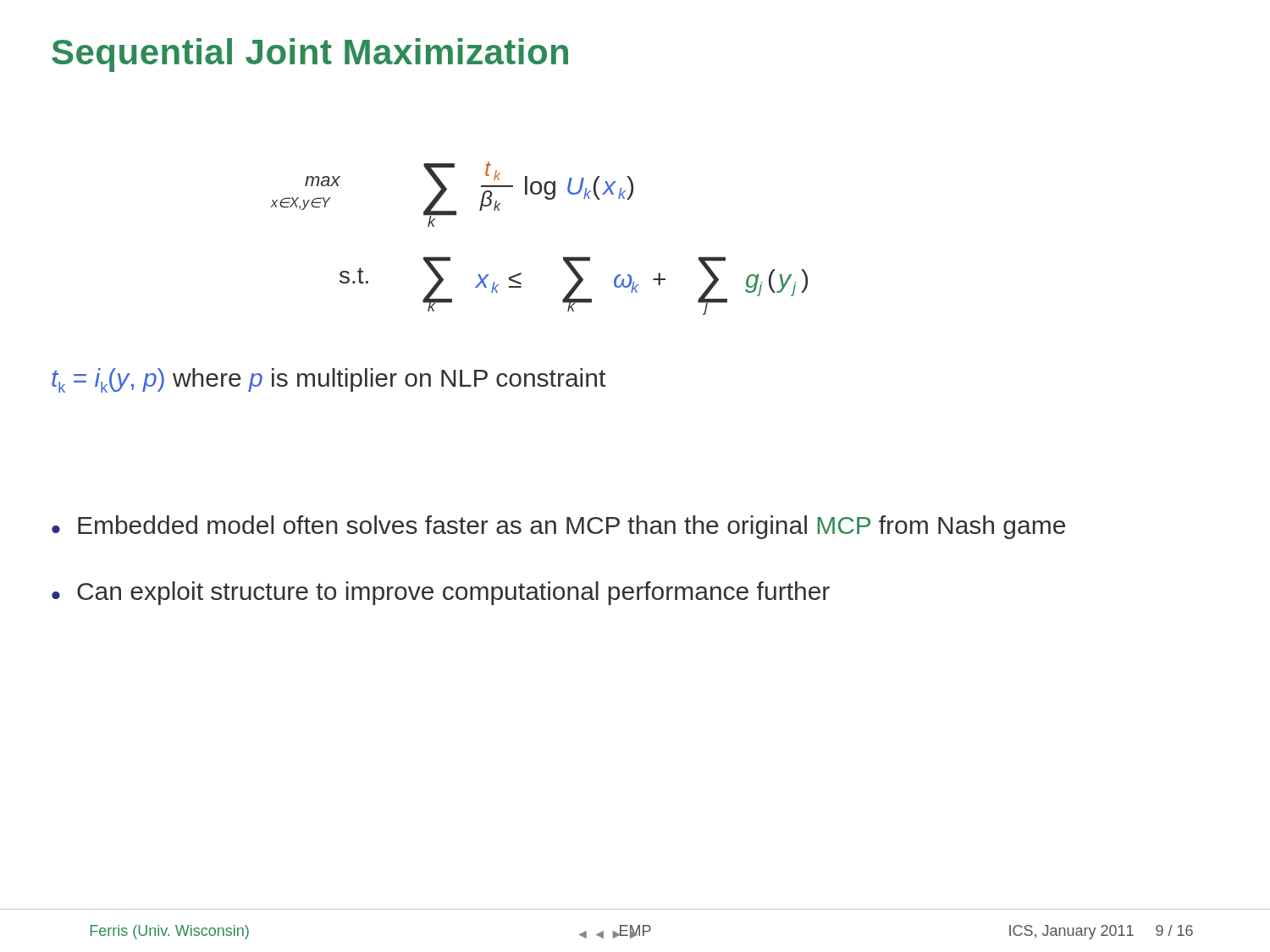The width and height of the screenshot is (1270, 952).
Task: Find the text block starting "• Can exploit structure"
Action: coord(440,594)
